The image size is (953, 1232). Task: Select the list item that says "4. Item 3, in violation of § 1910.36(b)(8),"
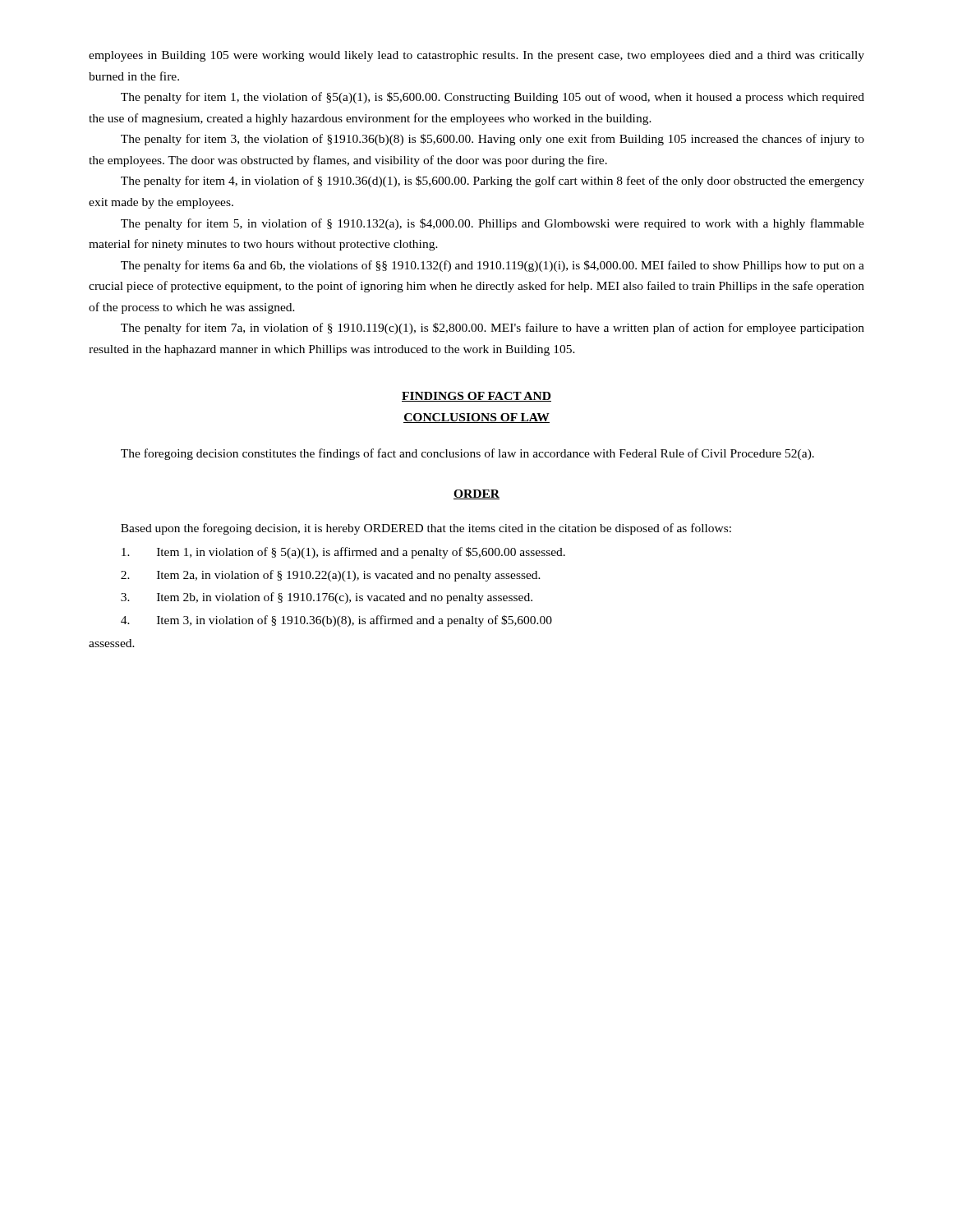tap(476, 620)
